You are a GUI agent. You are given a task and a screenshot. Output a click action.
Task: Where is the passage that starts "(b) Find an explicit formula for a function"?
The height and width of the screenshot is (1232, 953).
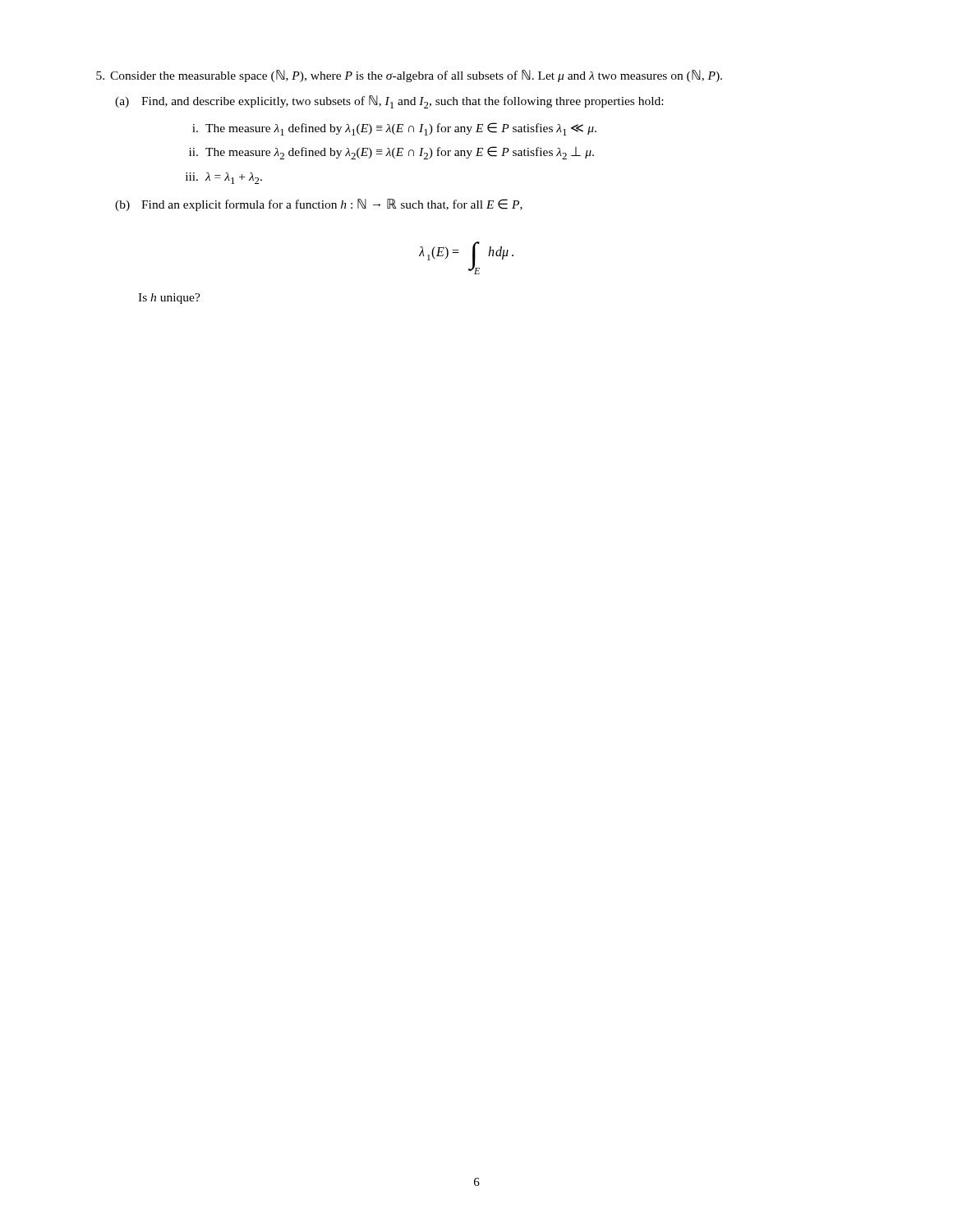point(493,204)
